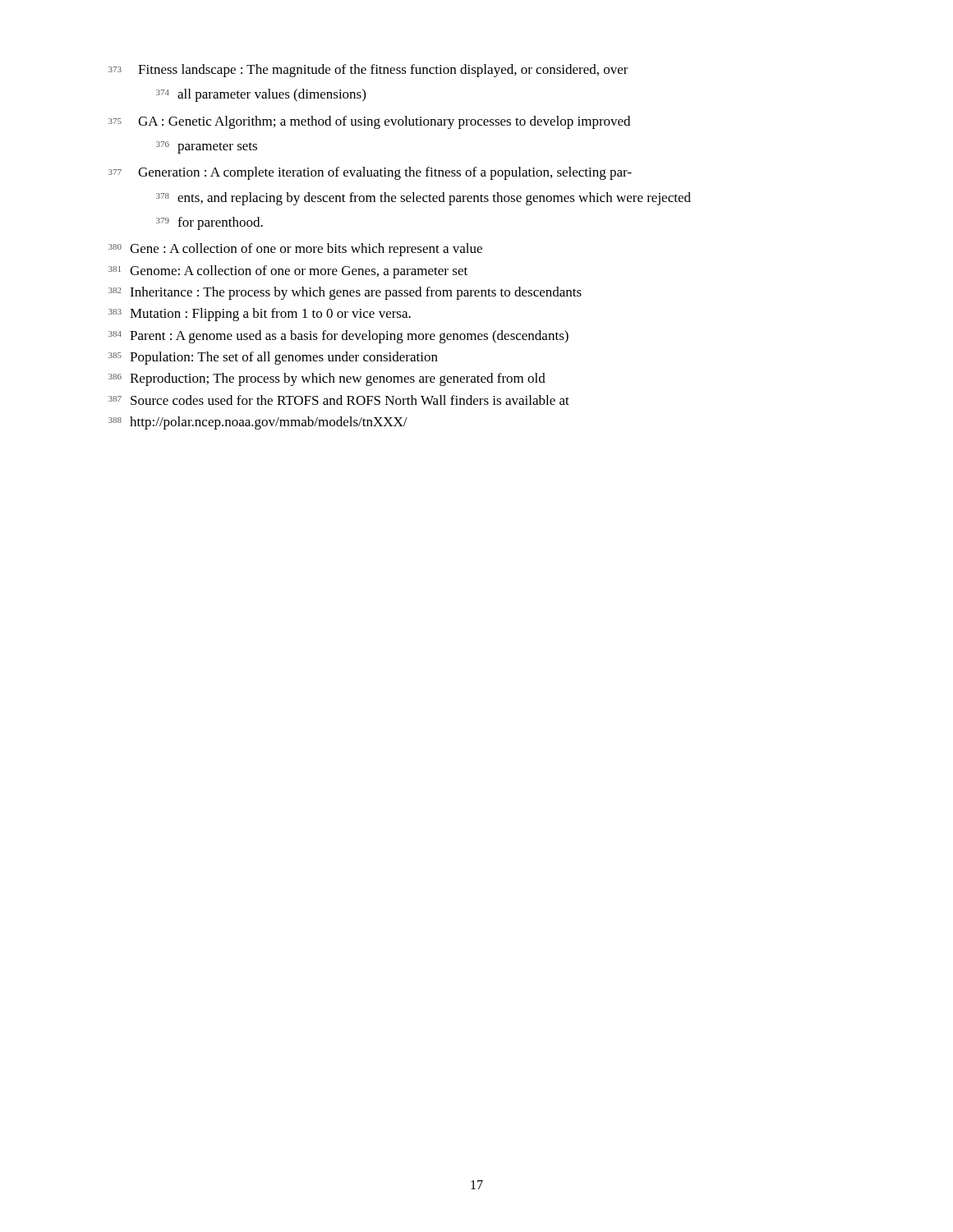Where is the passage that starts "373 Fitness landscape : The magnitude of the"?
This screenshot has height=1232, width=953.
476,82
